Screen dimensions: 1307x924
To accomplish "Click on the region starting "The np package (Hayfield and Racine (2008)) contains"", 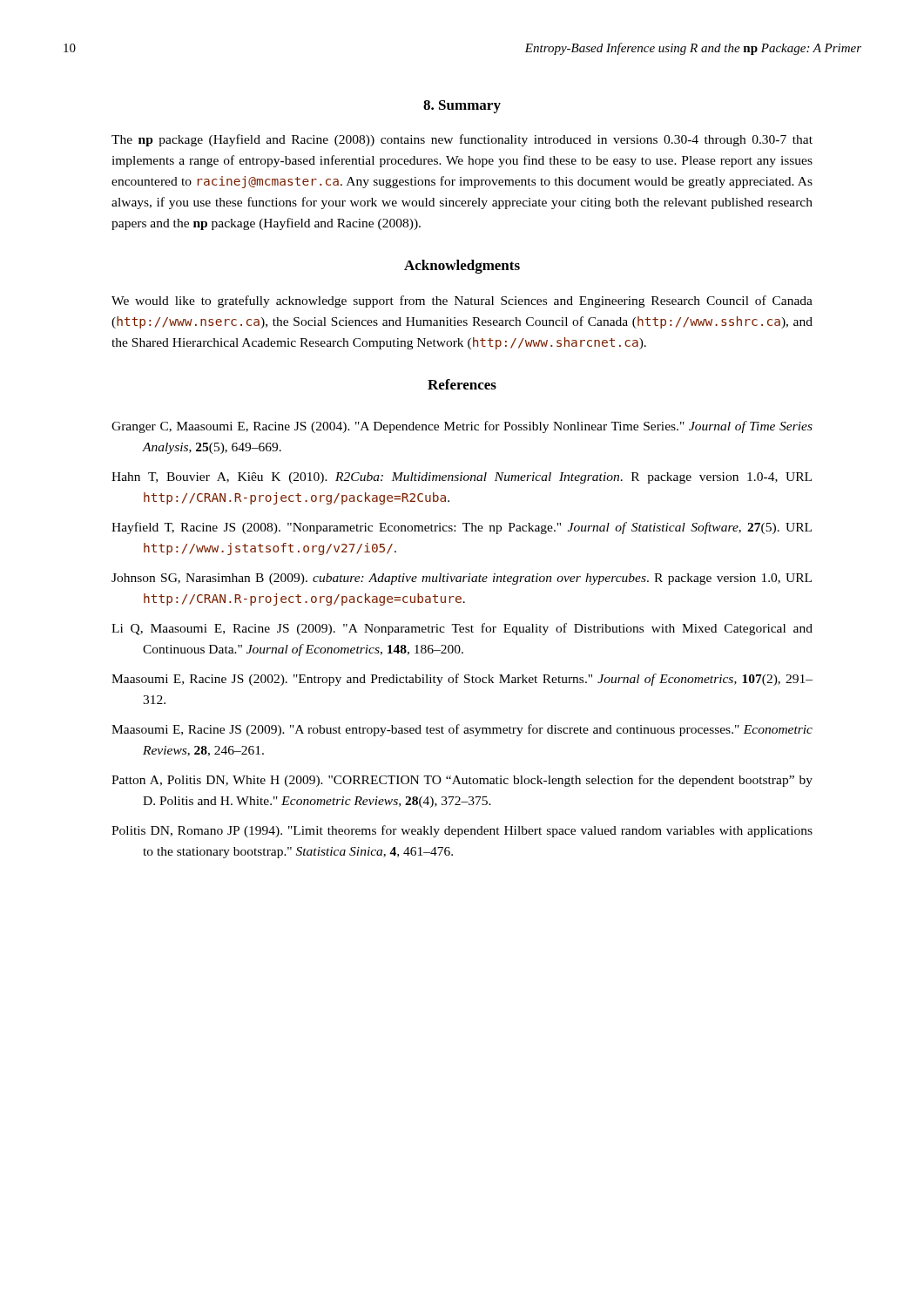I will [462, 181].
